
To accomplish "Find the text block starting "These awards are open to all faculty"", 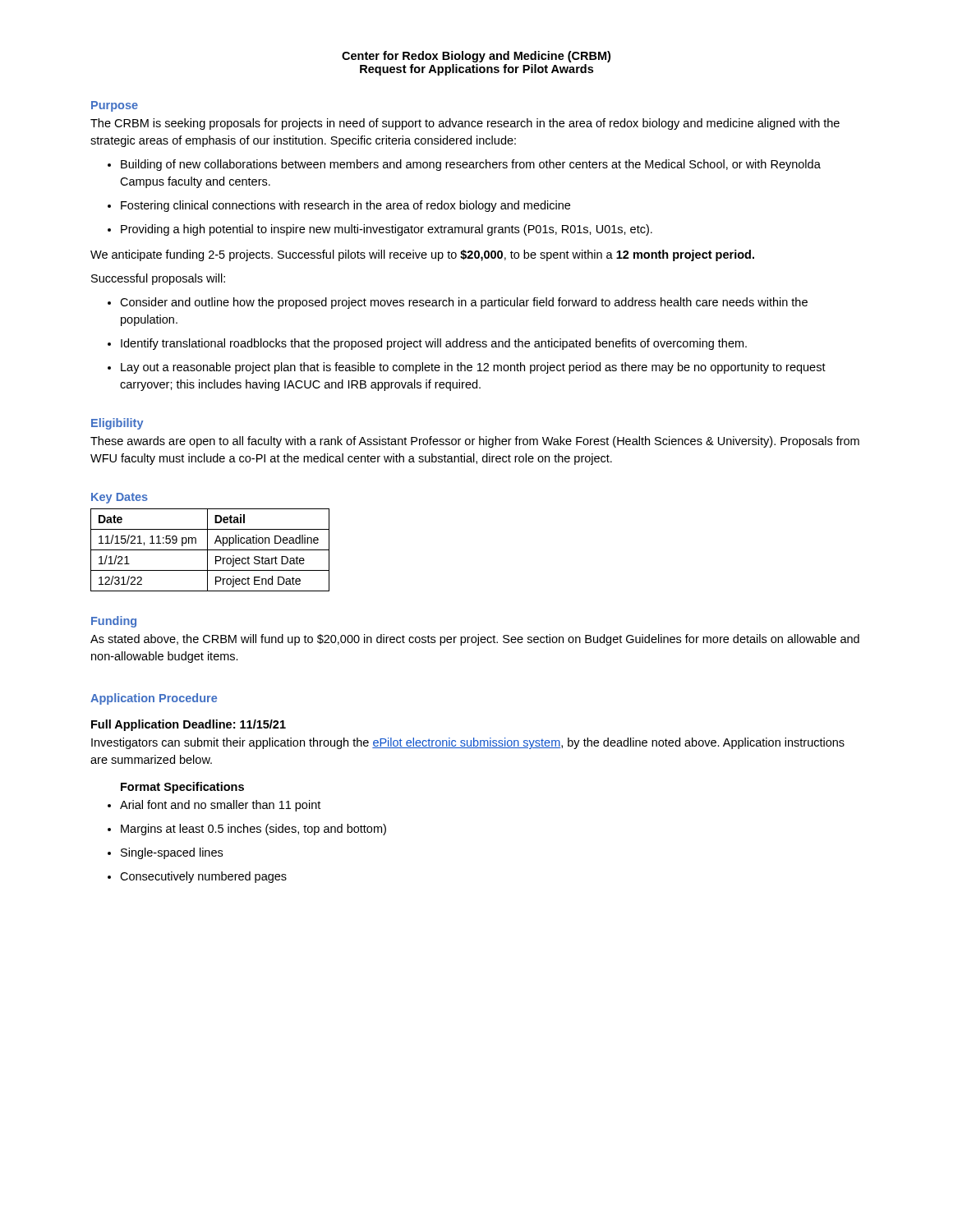I will coord(476,450).
